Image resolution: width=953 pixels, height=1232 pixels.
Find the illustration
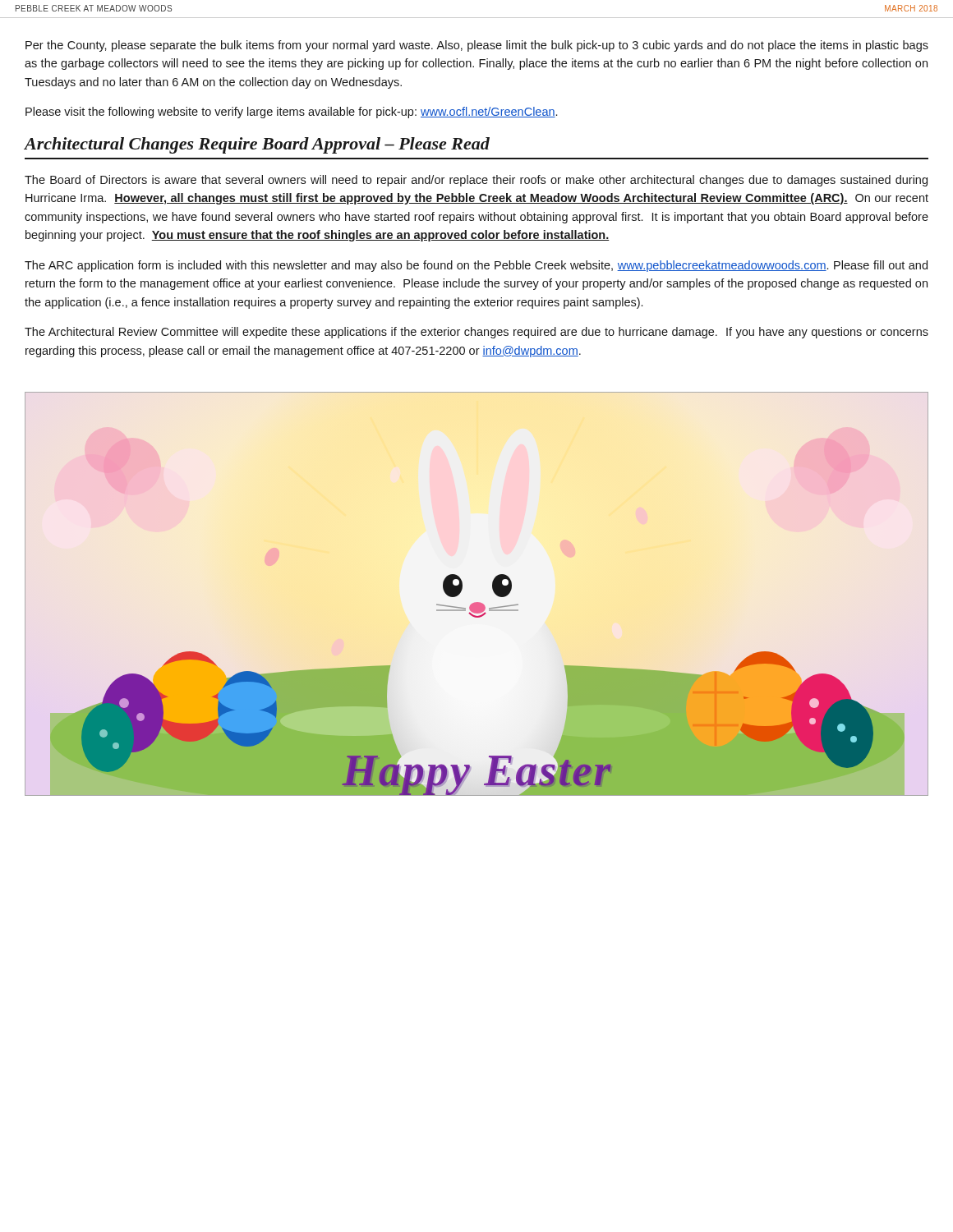coord(476,594)
